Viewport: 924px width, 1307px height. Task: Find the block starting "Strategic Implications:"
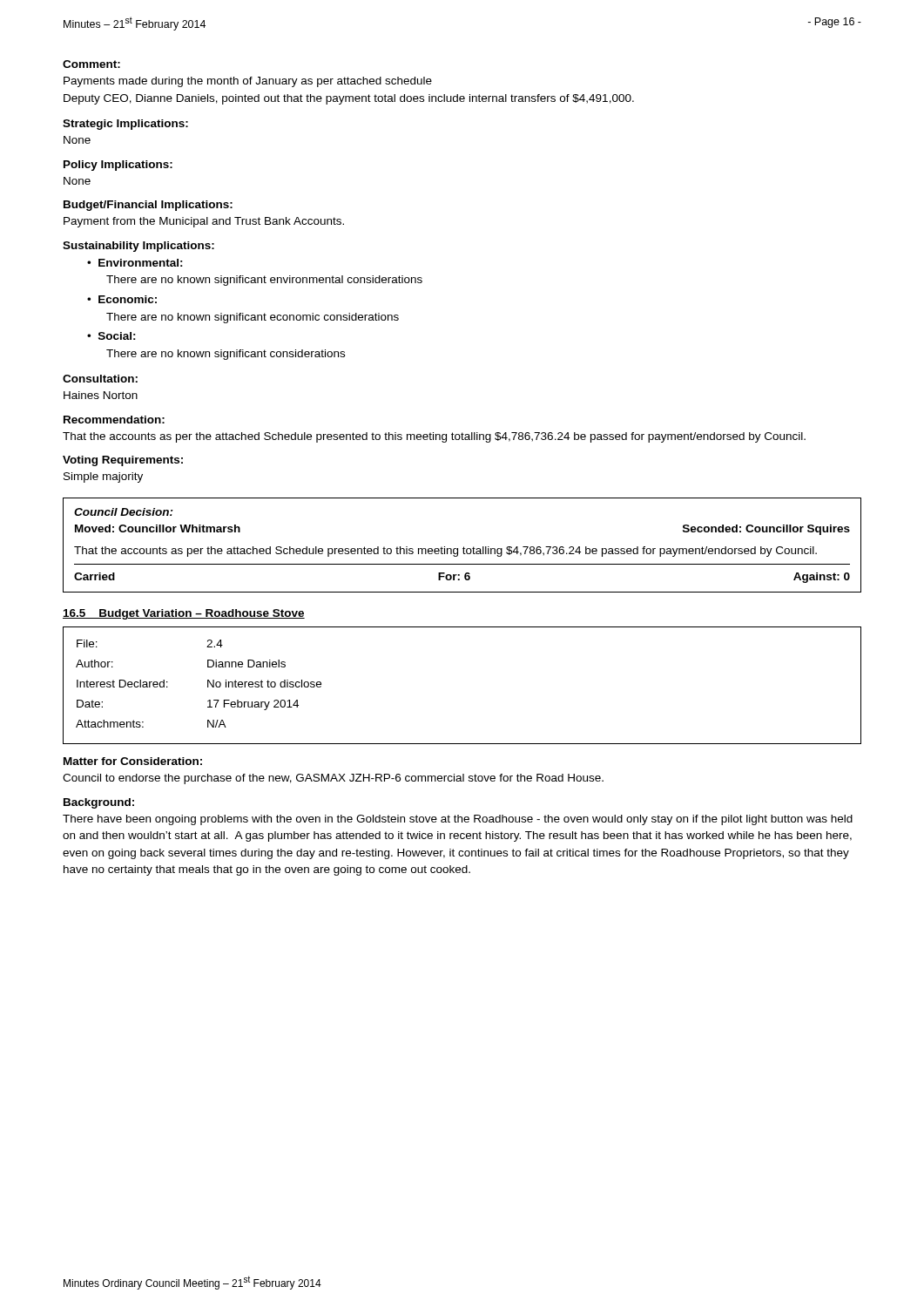126,123
